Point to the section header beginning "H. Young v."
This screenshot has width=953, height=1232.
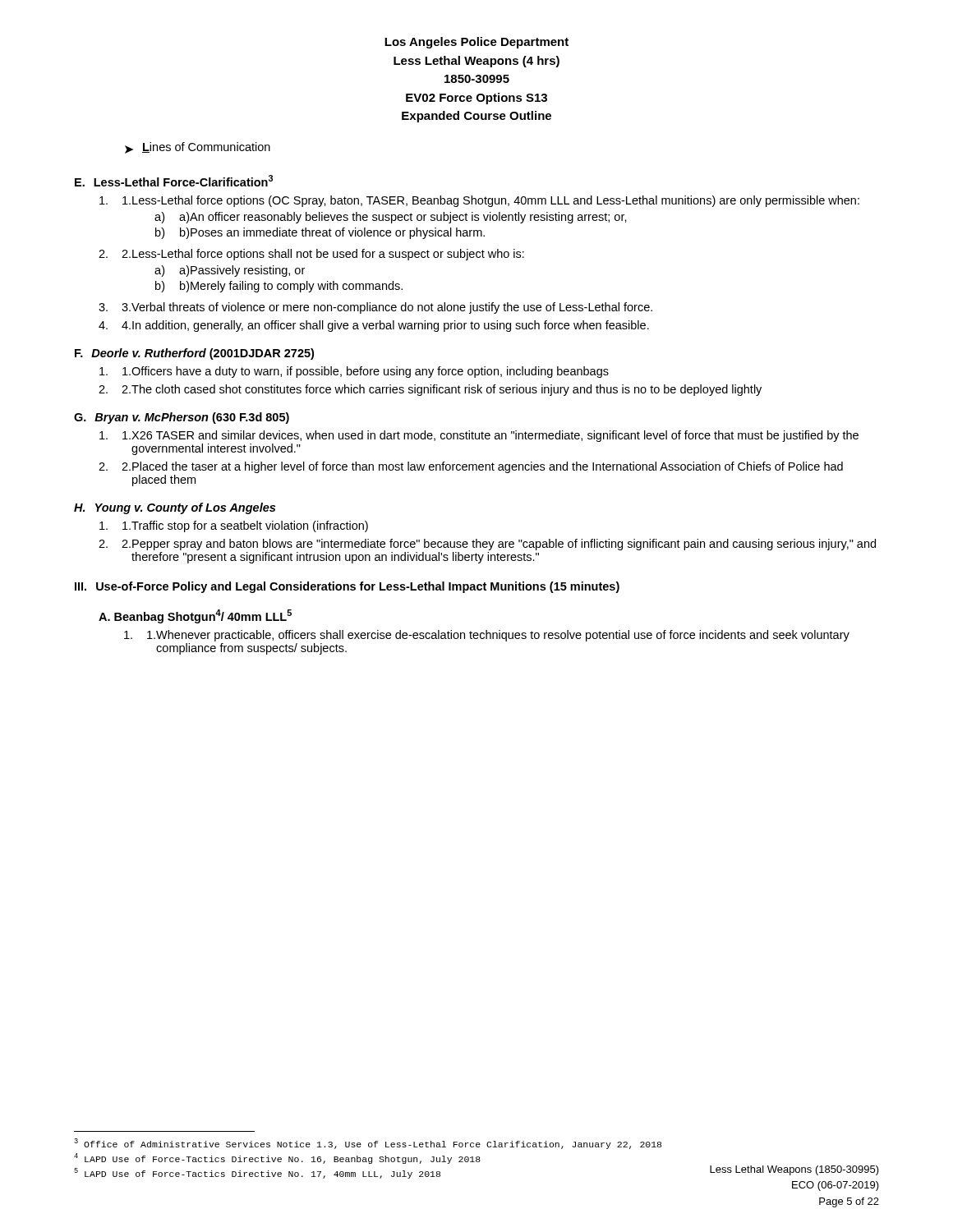(175, 507)
